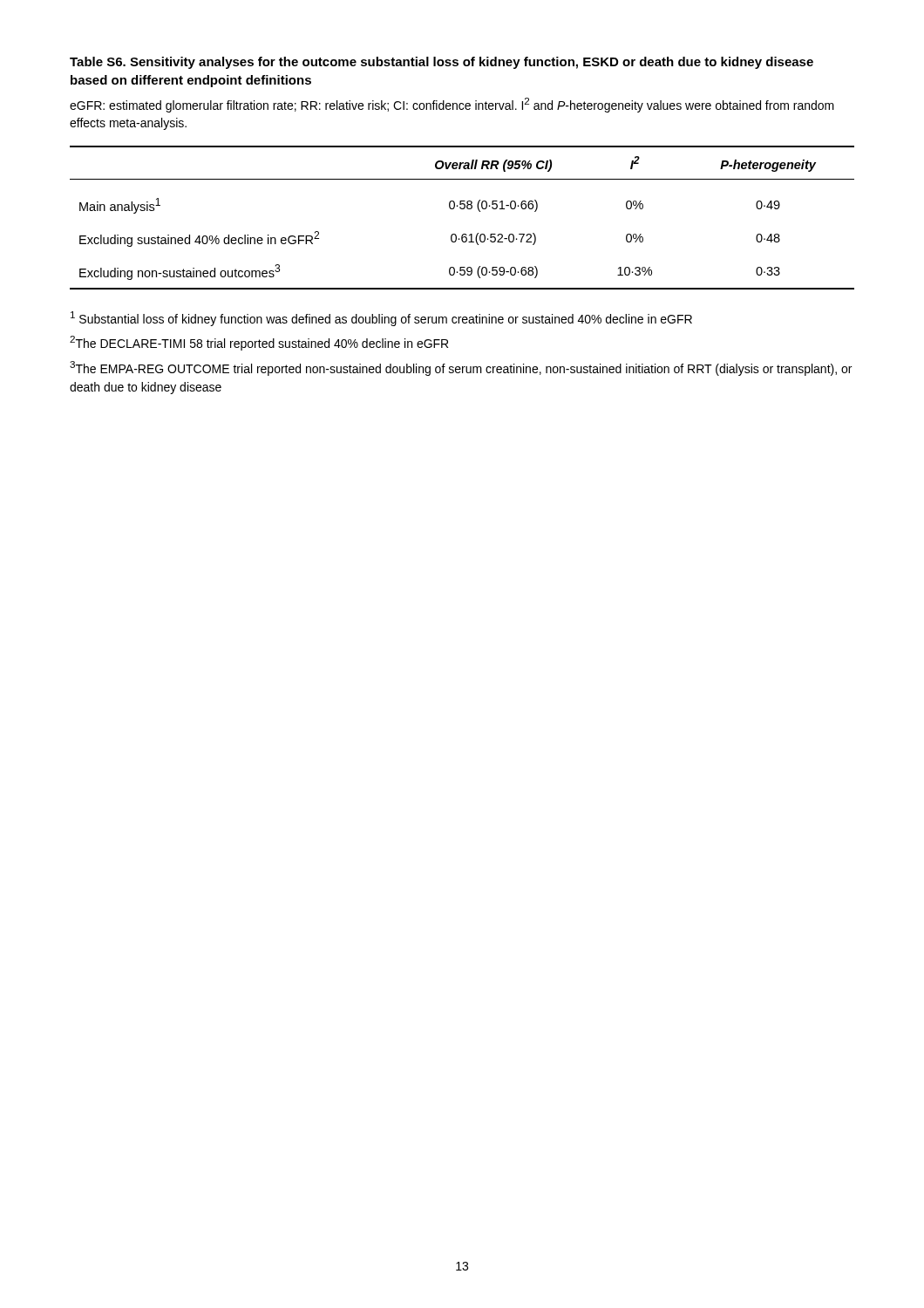Screen dimensions: 1308x924
Task: Click the caption that begins "eGFR: estimated glomerular"
Action: (x=452, y=112)
